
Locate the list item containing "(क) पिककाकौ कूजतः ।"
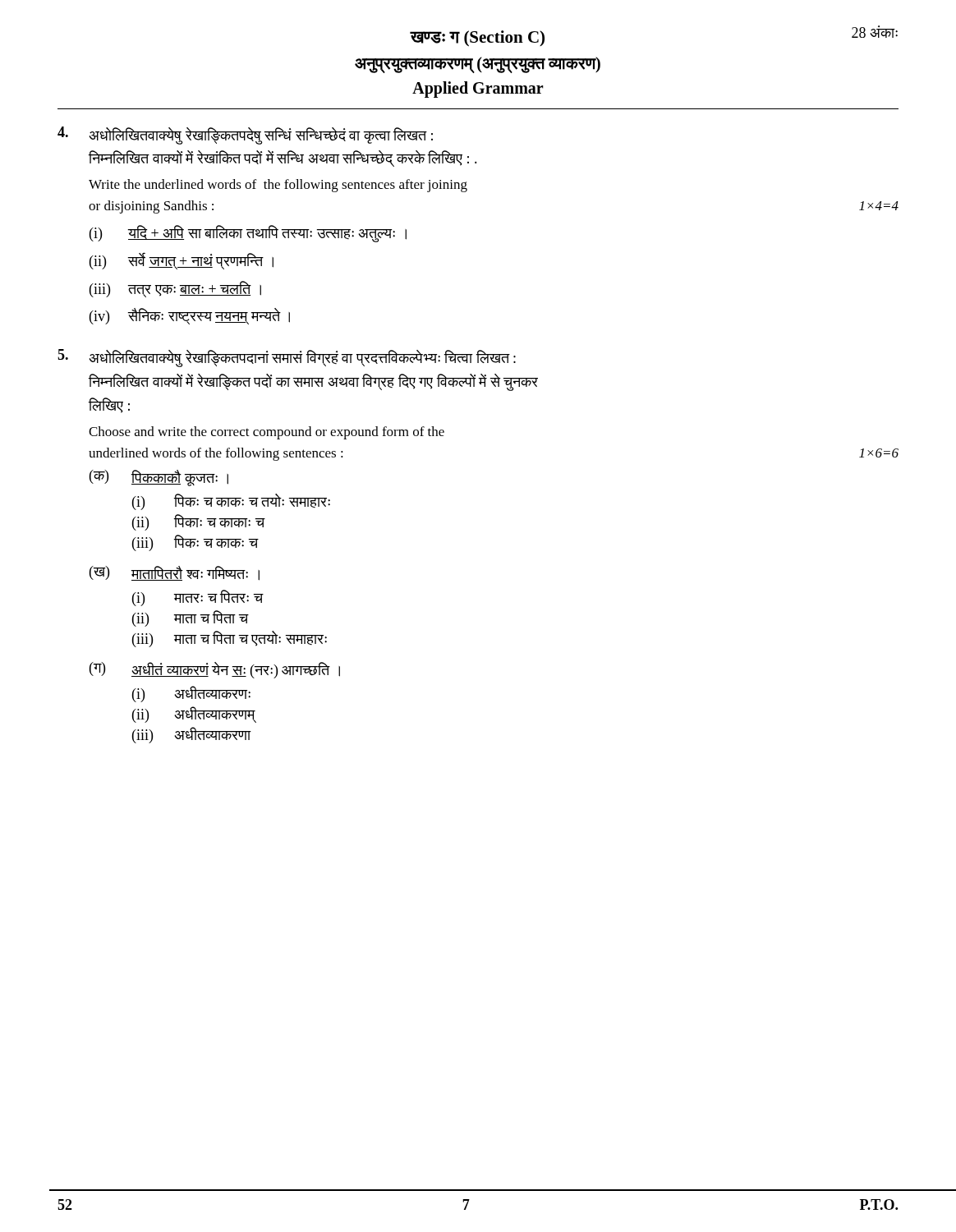(x=160, y=479)
